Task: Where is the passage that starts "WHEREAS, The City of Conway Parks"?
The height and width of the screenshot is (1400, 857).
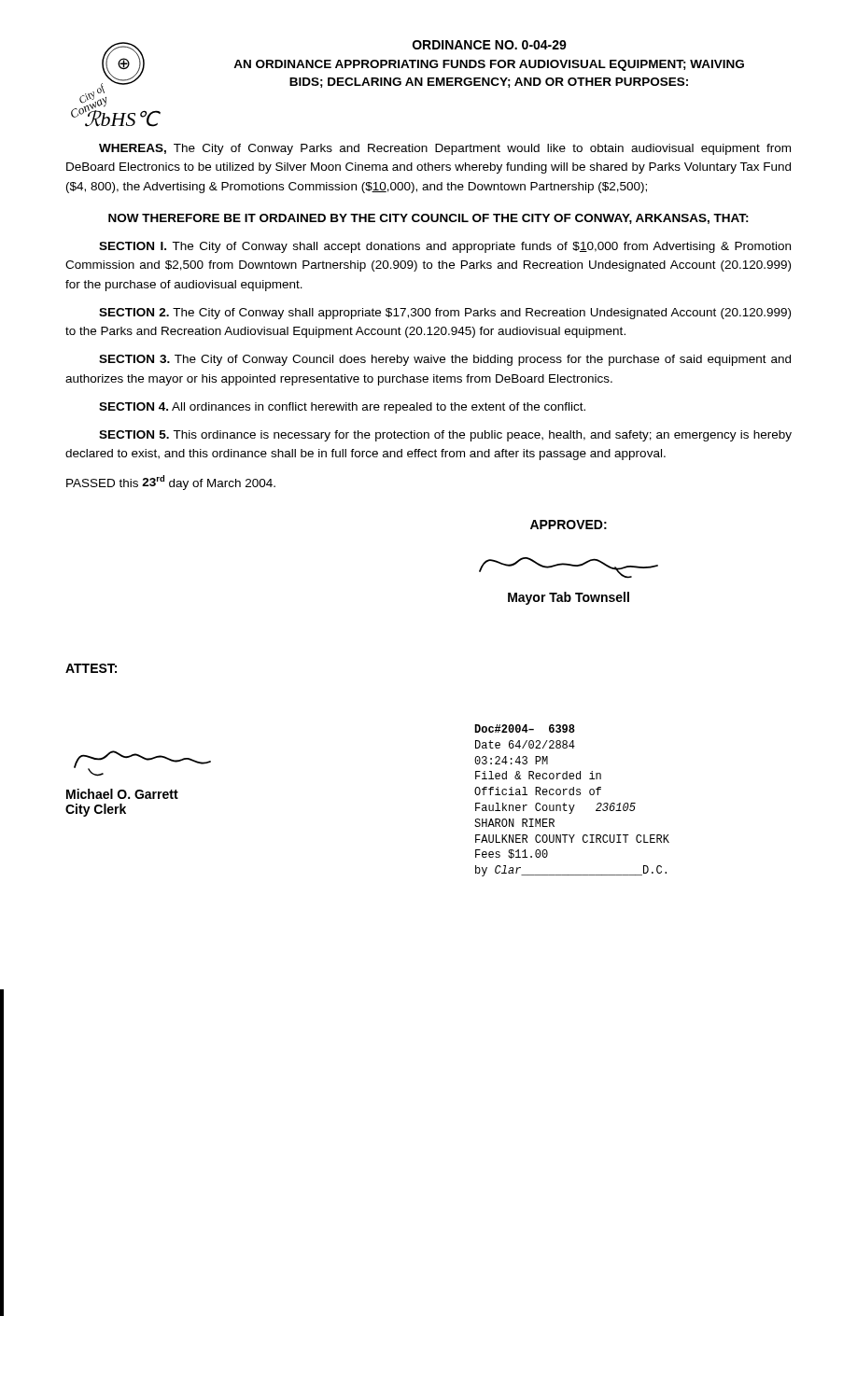Action: click(428, 167)
